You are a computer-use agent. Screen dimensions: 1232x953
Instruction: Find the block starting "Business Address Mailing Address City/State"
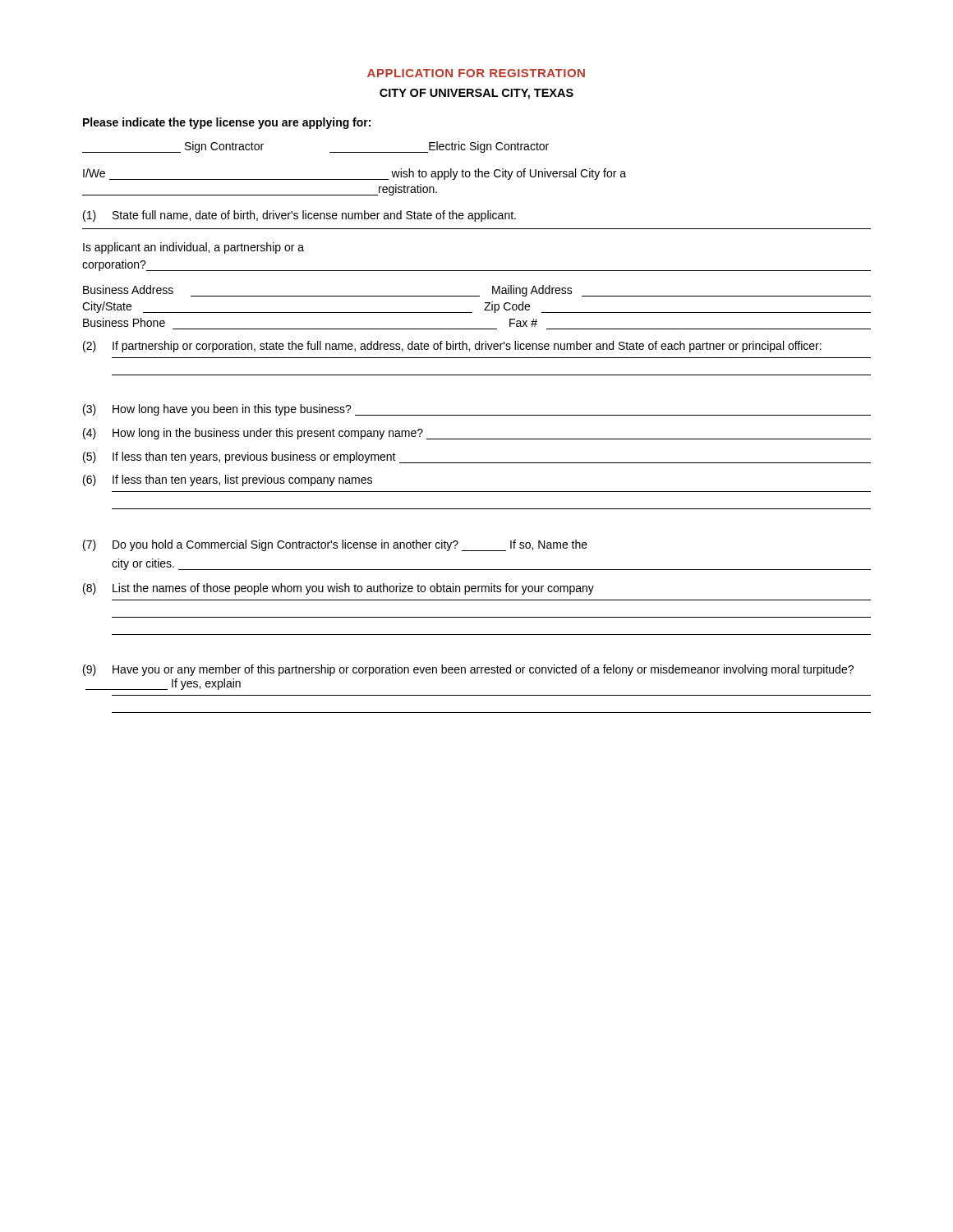(476, 306)
